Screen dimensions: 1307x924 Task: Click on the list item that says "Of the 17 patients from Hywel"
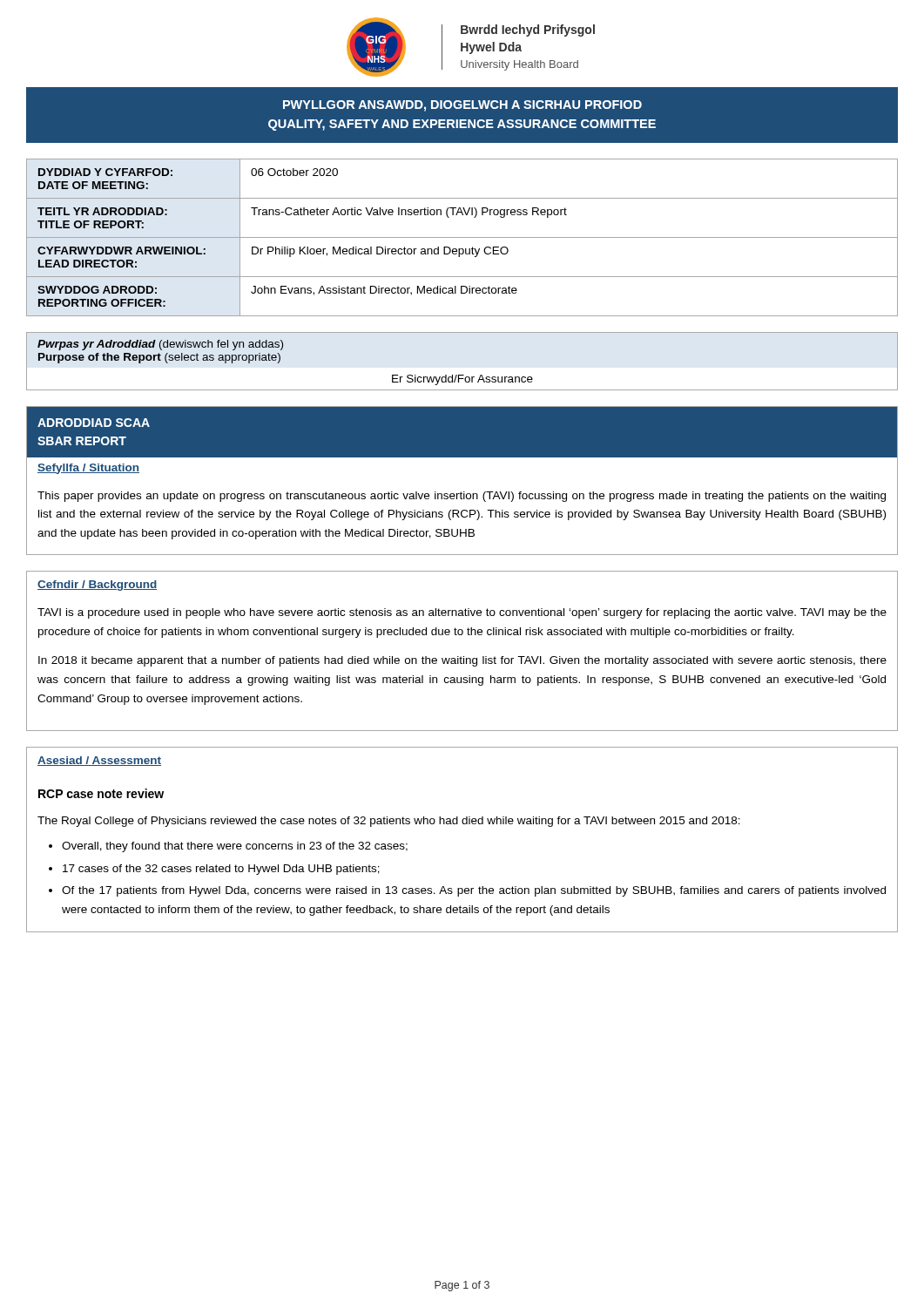[474, 900]
